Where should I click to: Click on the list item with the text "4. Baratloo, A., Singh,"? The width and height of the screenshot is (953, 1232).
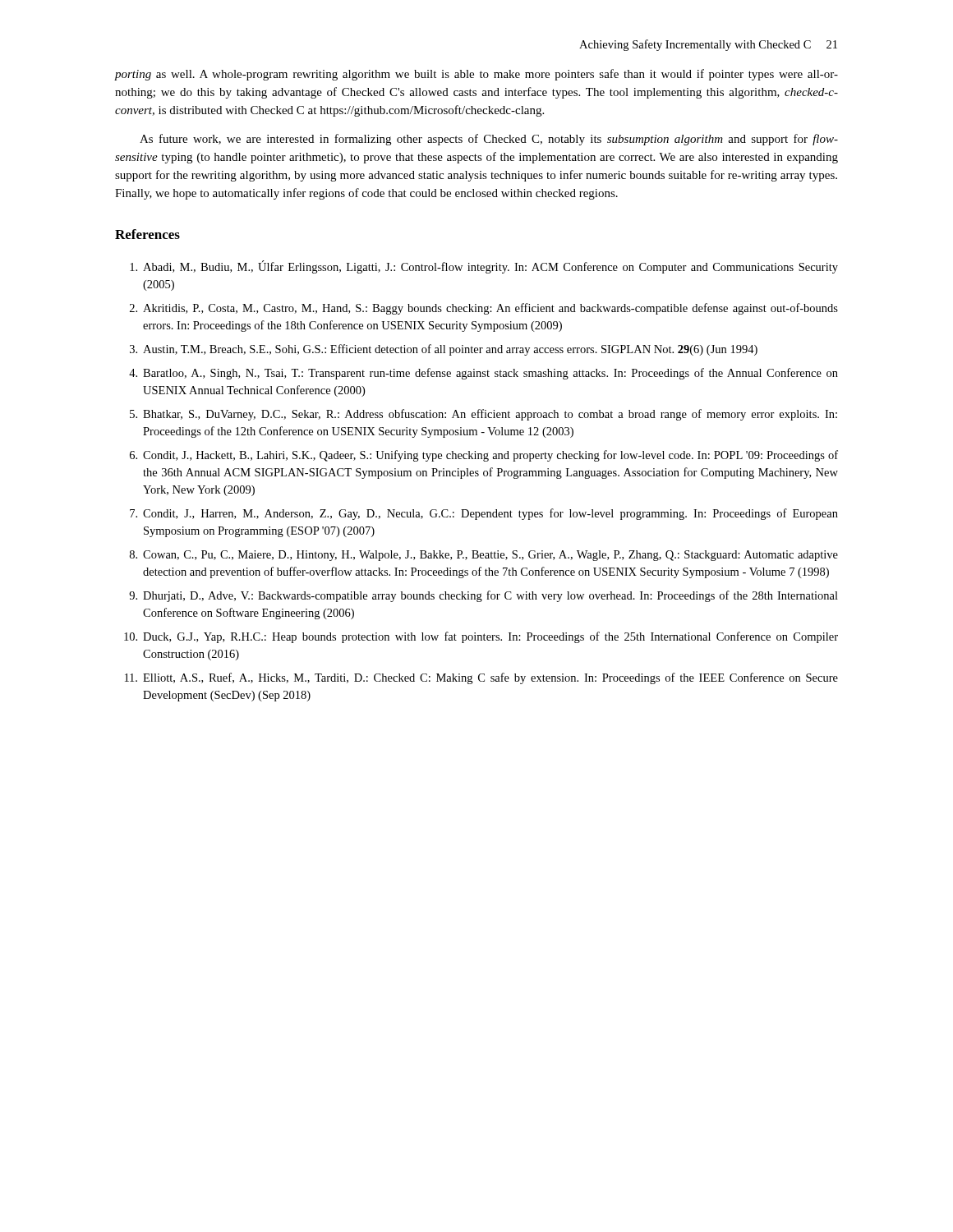[x=476, y=382]
